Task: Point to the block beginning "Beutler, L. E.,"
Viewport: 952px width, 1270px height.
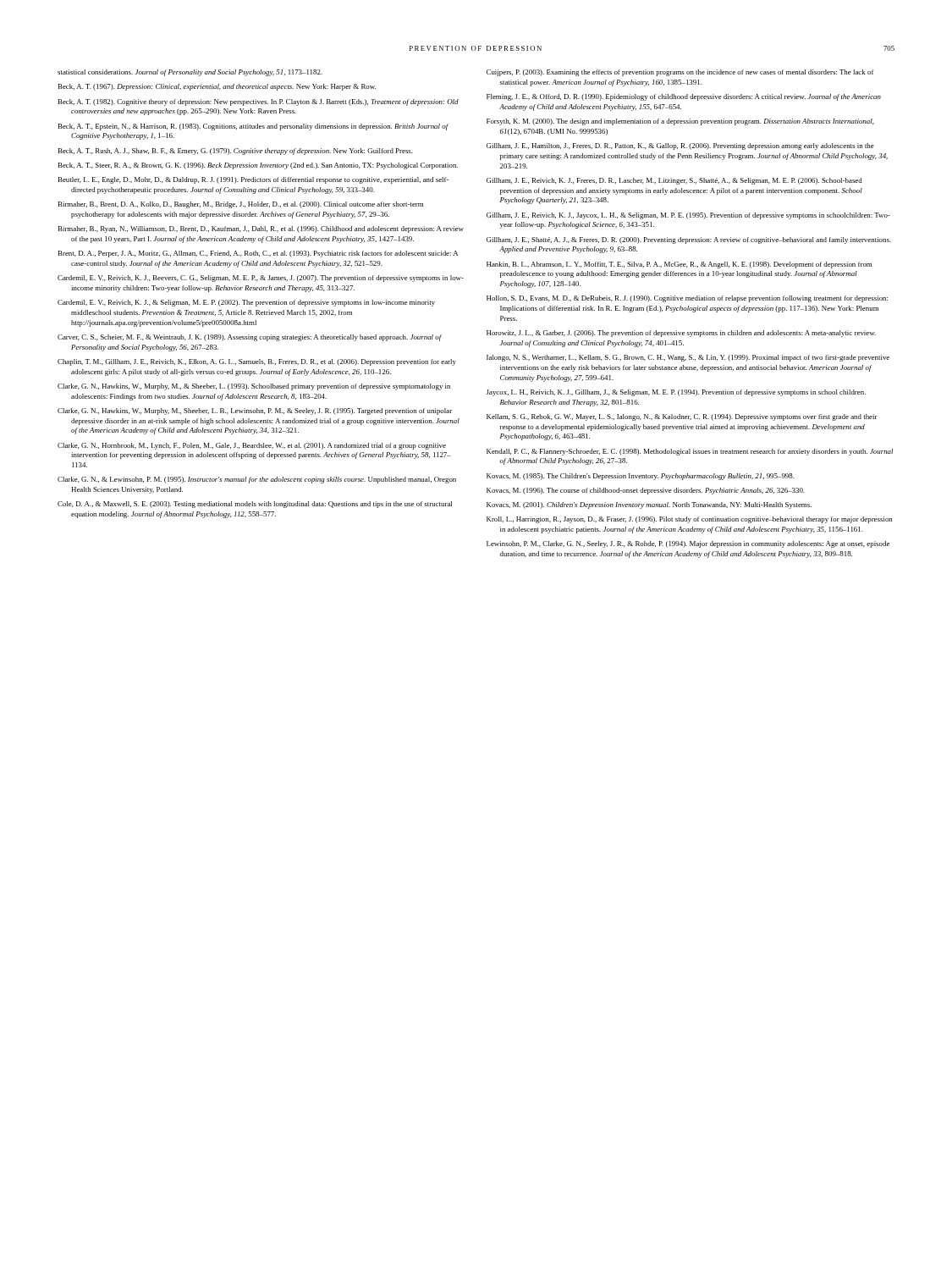Action: 253,184
